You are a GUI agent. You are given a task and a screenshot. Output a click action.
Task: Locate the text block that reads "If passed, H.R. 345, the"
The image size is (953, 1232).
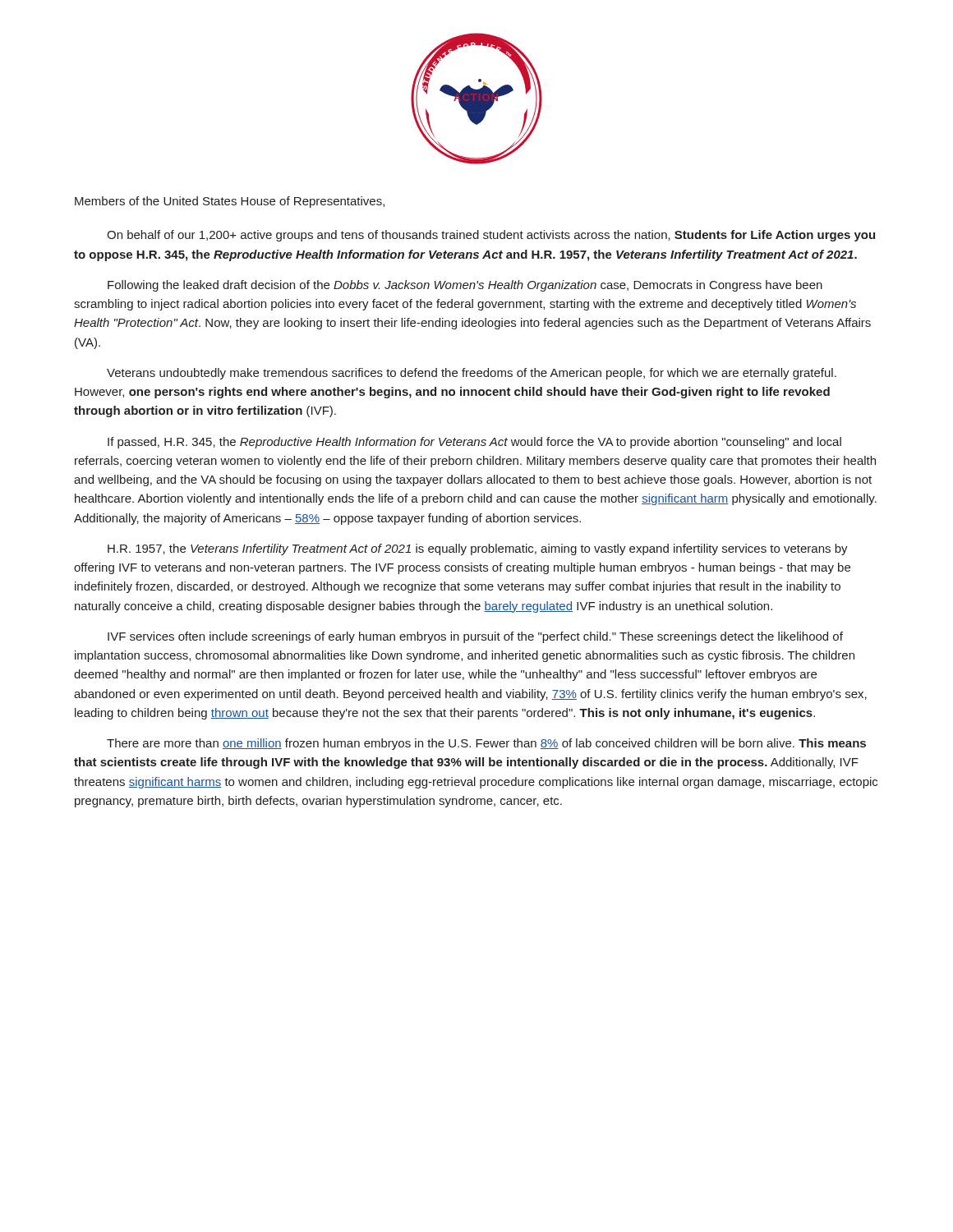[x=476, y=479]
